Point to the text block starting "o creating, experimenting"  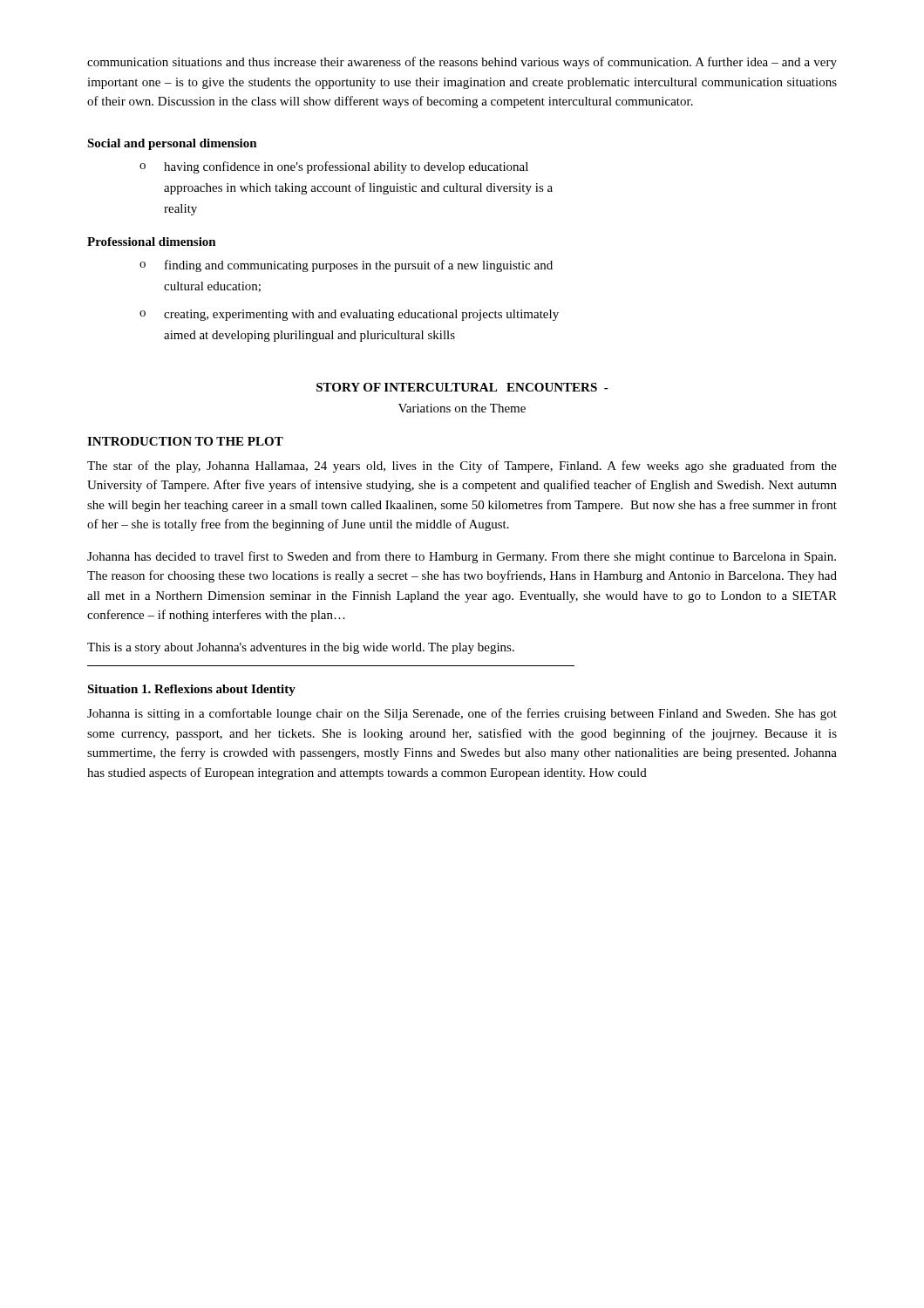click(488, 324)
